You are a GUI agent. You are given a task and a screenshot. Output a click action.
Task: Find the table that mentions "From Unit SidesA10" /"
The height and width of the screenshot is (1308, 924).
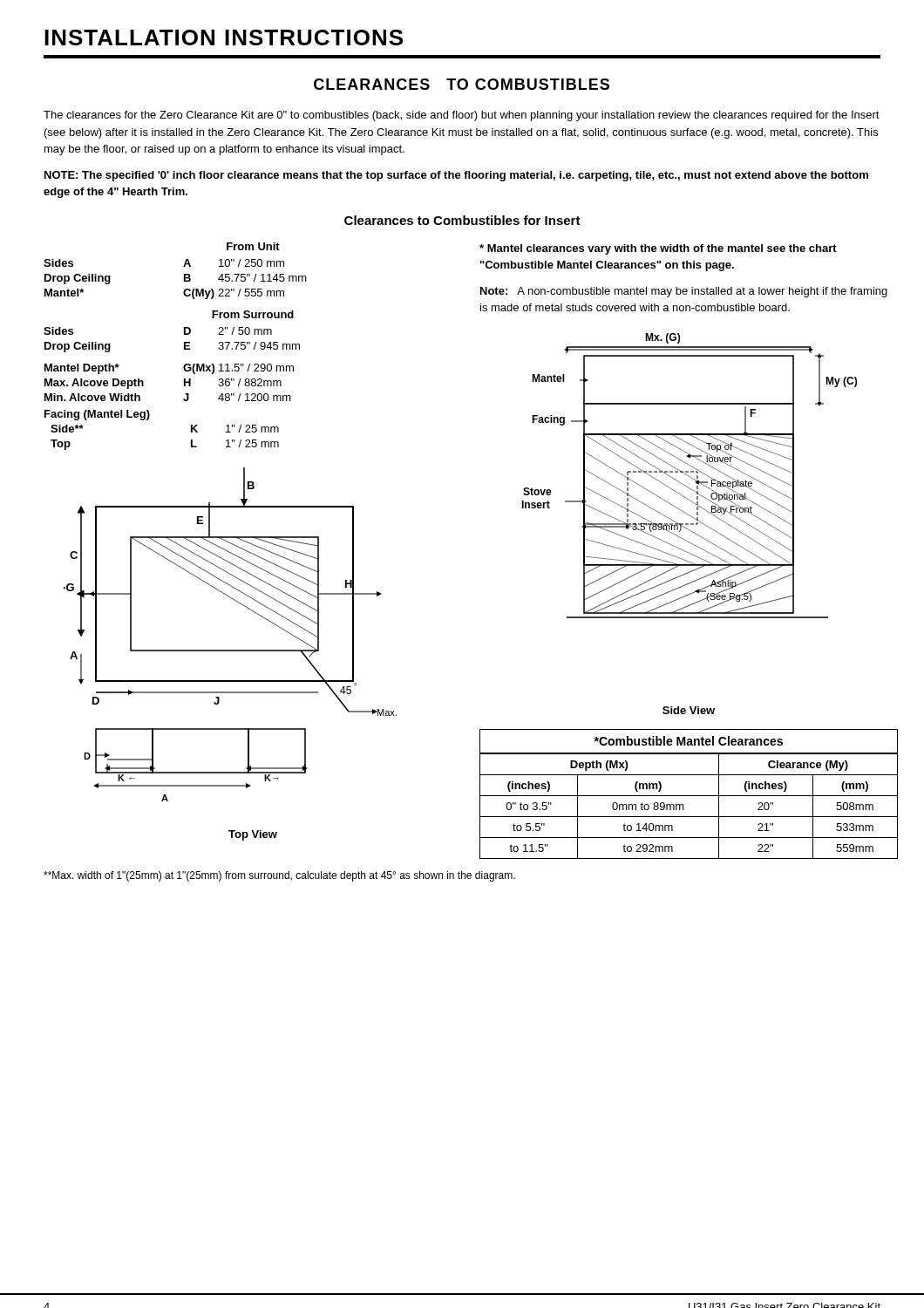253,344
